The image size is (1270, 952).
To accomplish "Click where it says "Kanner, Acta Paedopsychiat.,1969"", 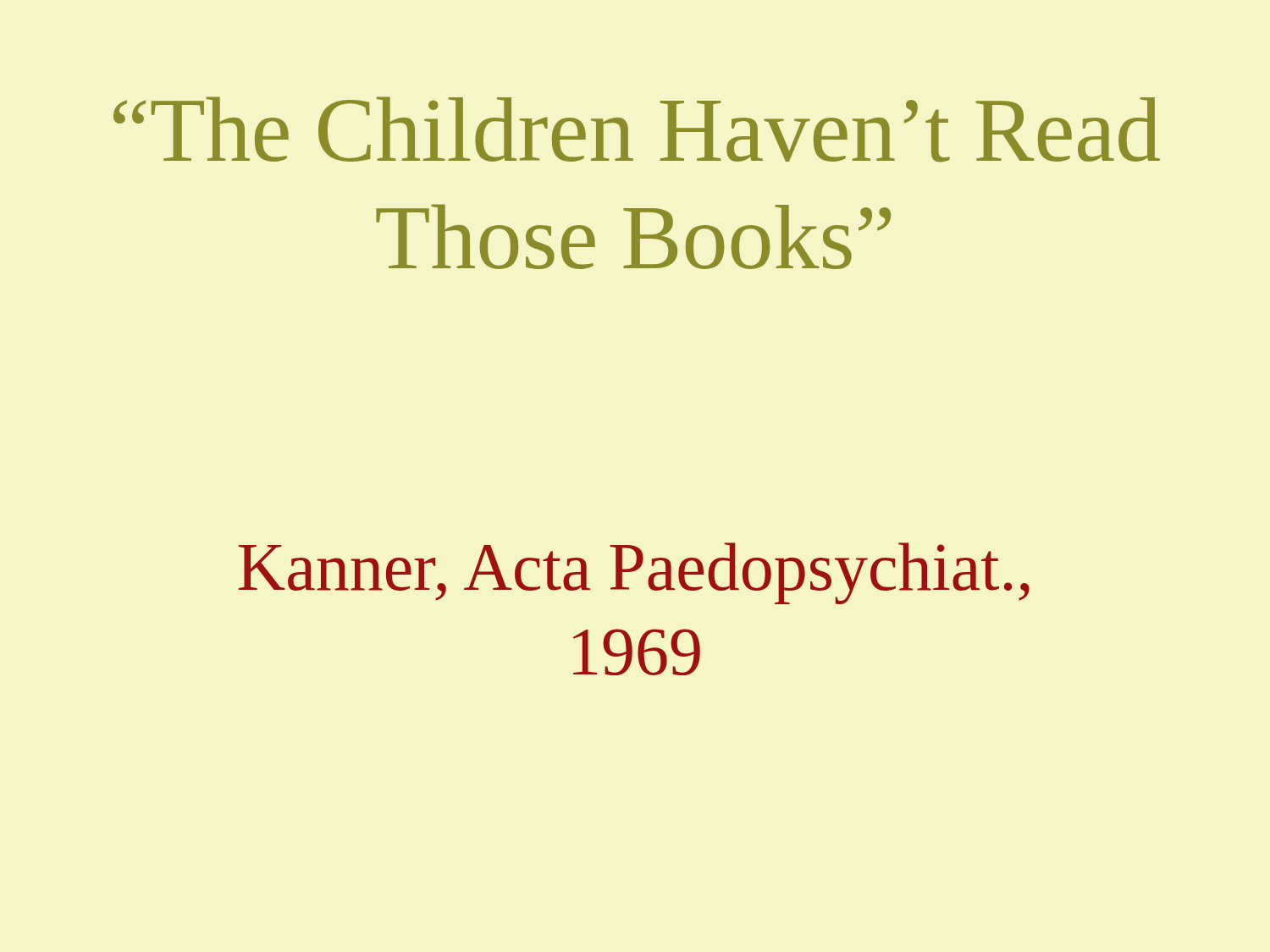I will coord(635,609).
